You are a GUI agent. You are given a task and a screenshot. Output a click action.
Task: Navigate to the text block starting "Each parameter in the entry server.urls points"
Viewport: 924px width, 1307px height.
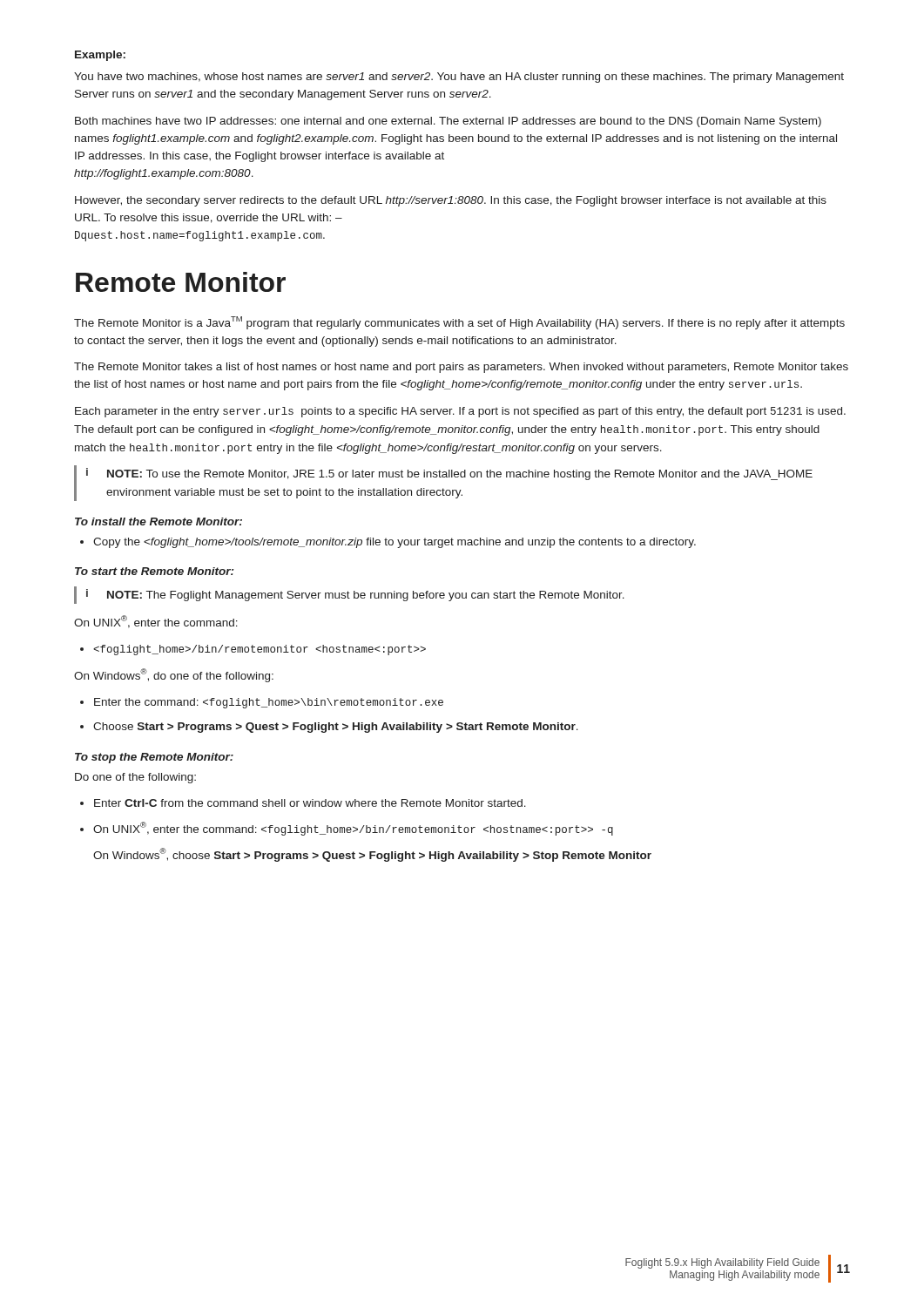tap(462, 430)
